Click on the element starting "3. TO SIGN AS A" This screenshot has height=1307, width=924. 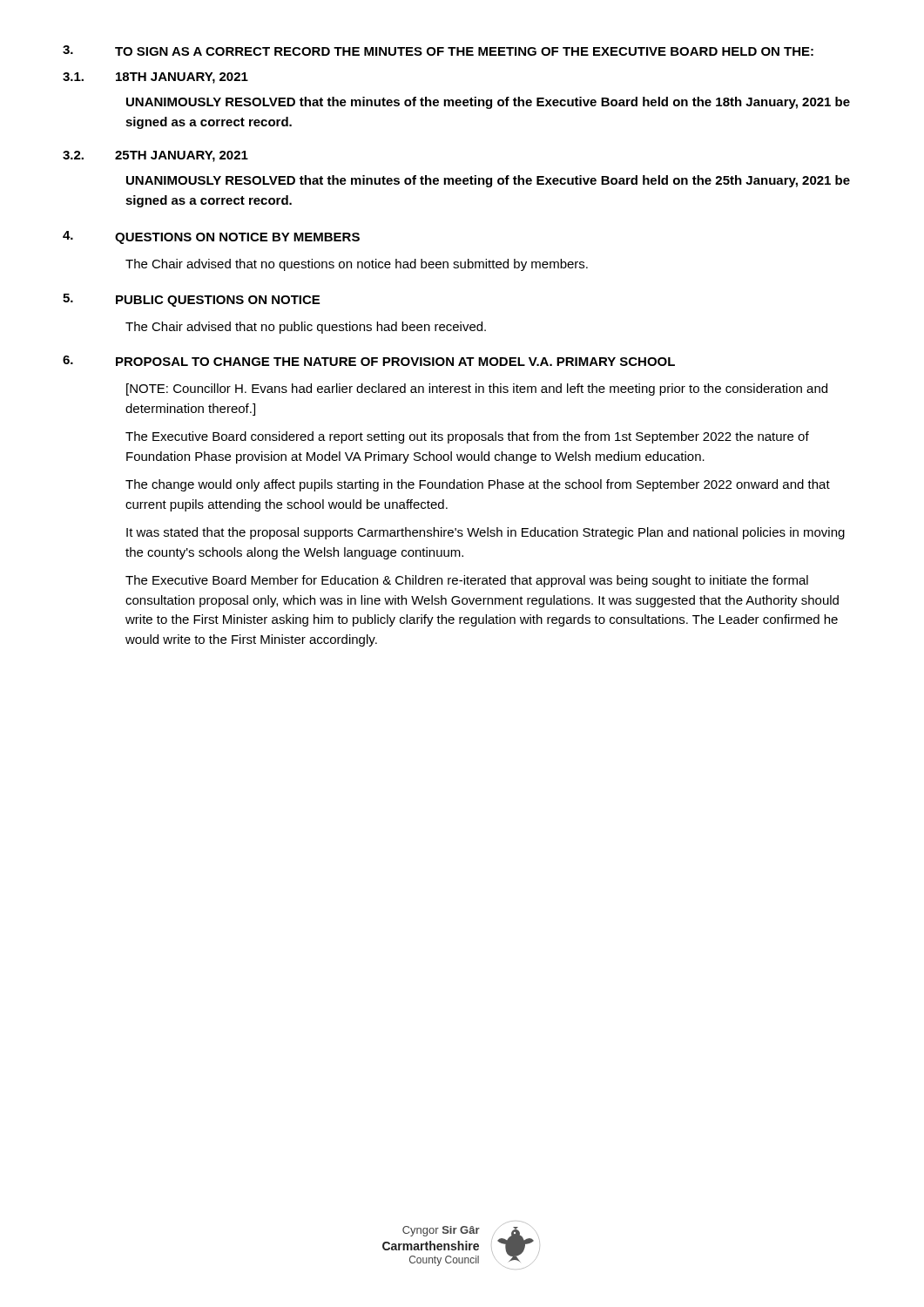coord(462,51)
